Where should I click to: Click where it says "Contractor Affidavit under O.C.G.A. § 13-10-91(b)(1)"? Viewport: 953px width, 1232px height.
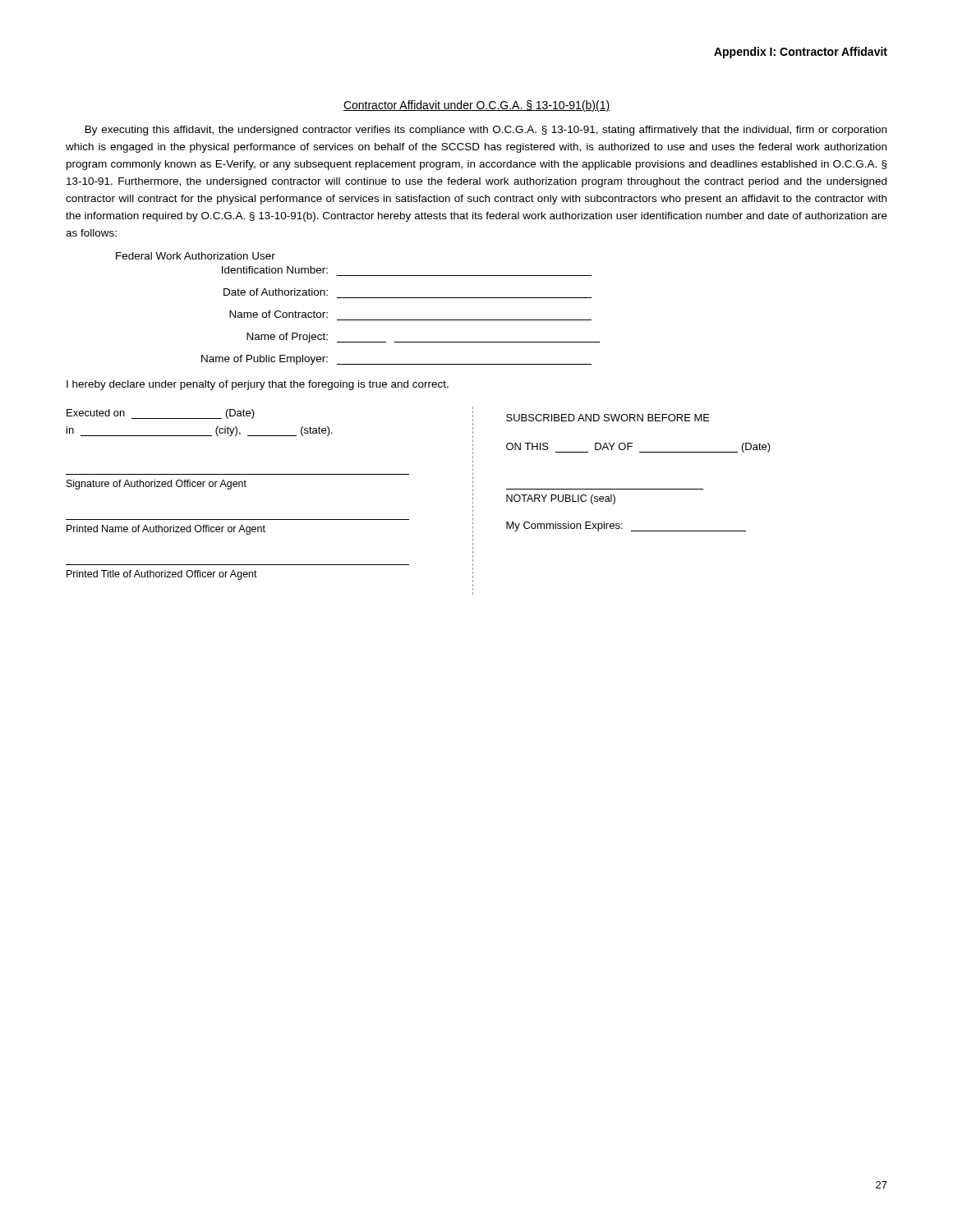476,105
